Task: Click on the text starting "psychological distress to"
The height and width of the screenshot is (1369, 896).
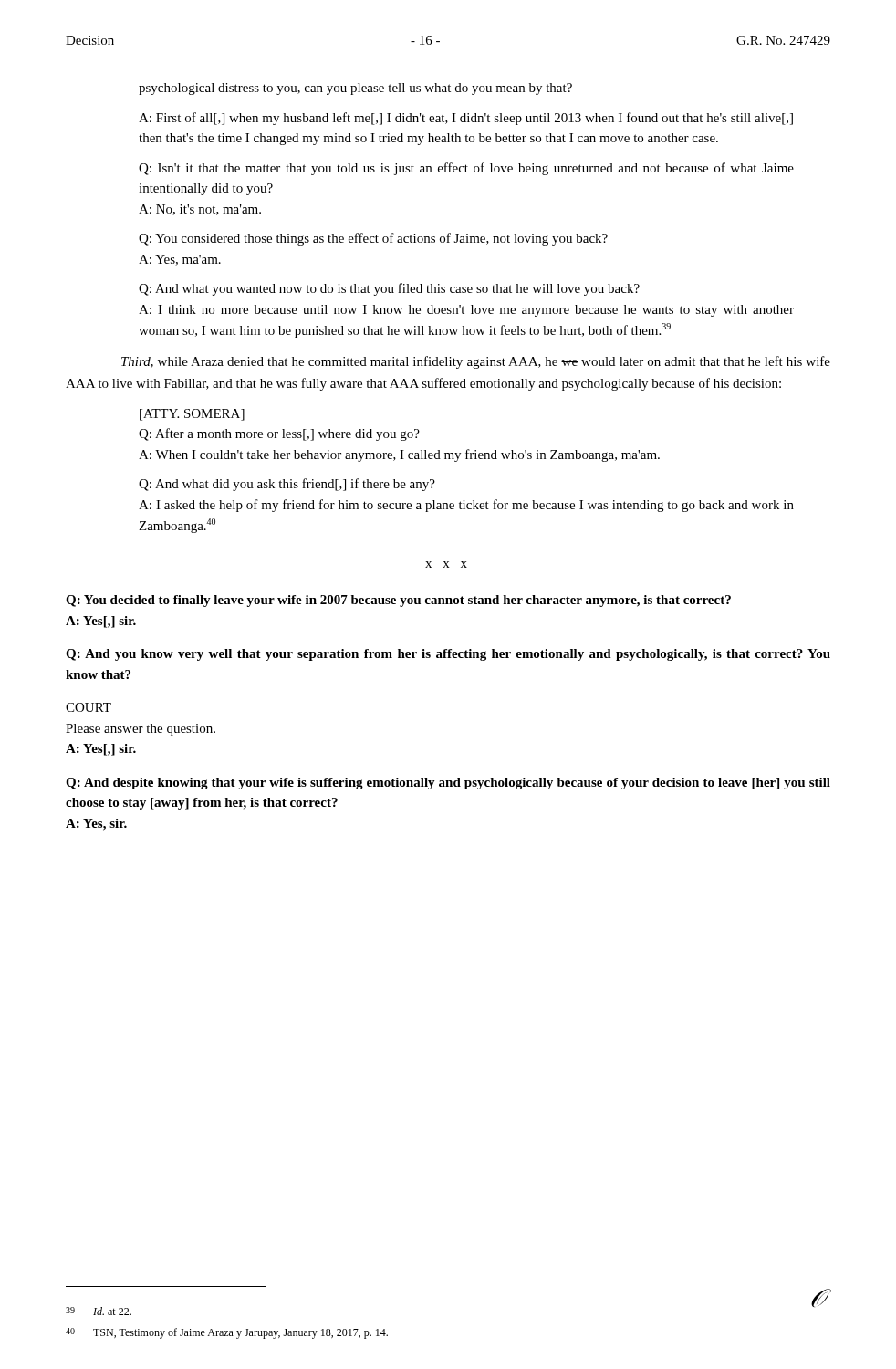Action: click(355, 89)
